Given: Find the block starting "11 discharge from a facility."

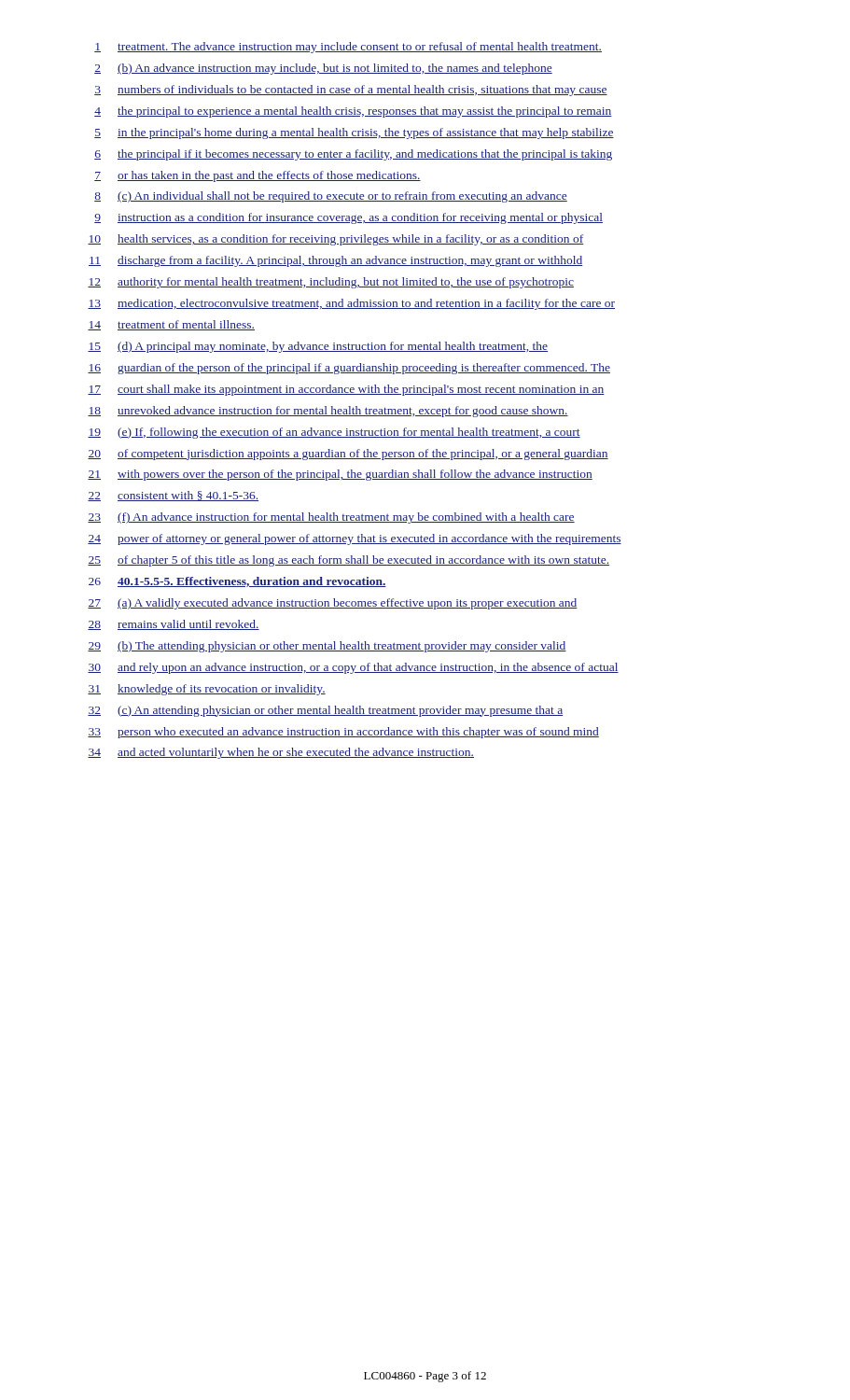Looking at the screenshot, I should (425, 261).
